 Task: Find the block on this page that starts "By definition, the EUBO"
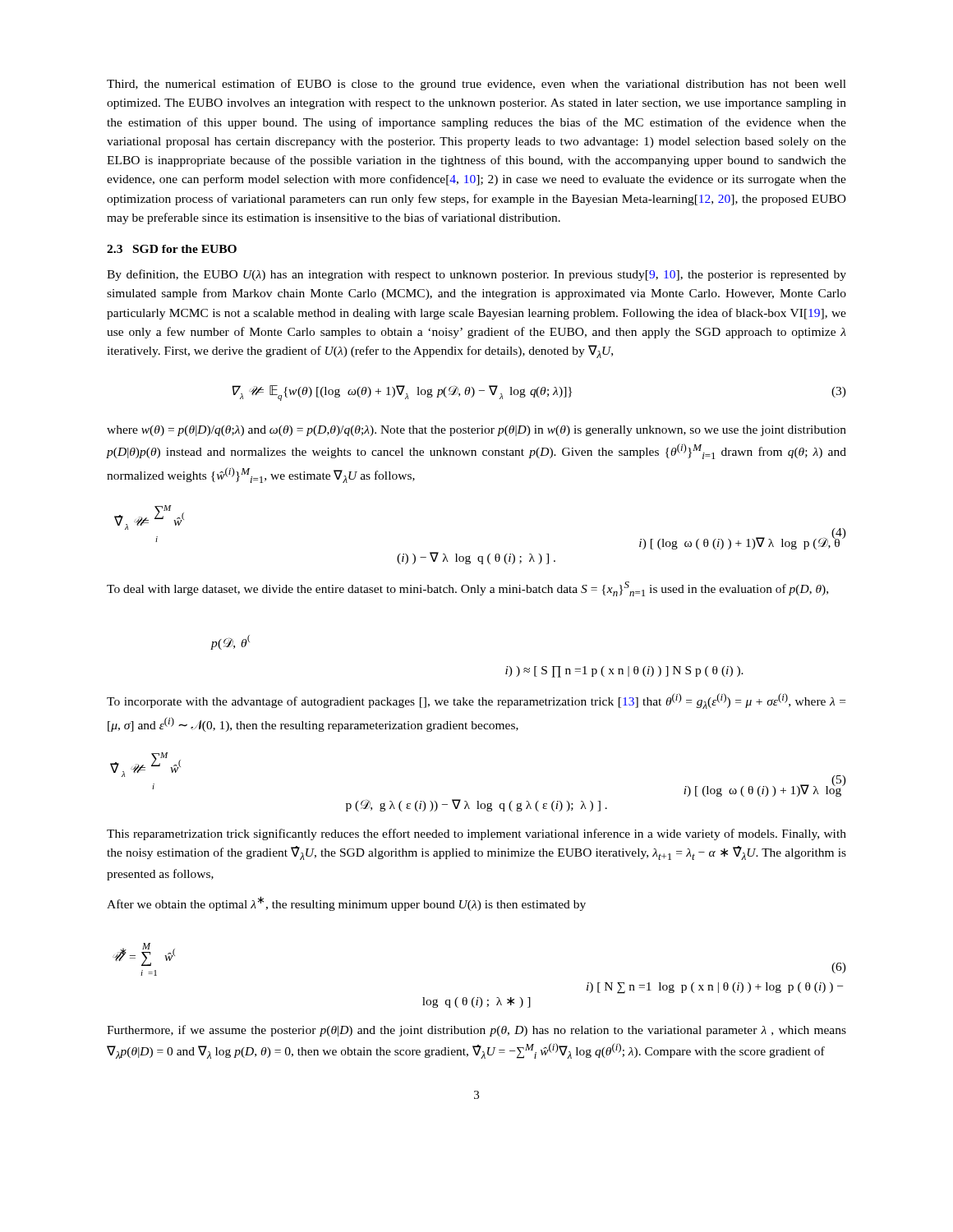(x=476, y=314)
